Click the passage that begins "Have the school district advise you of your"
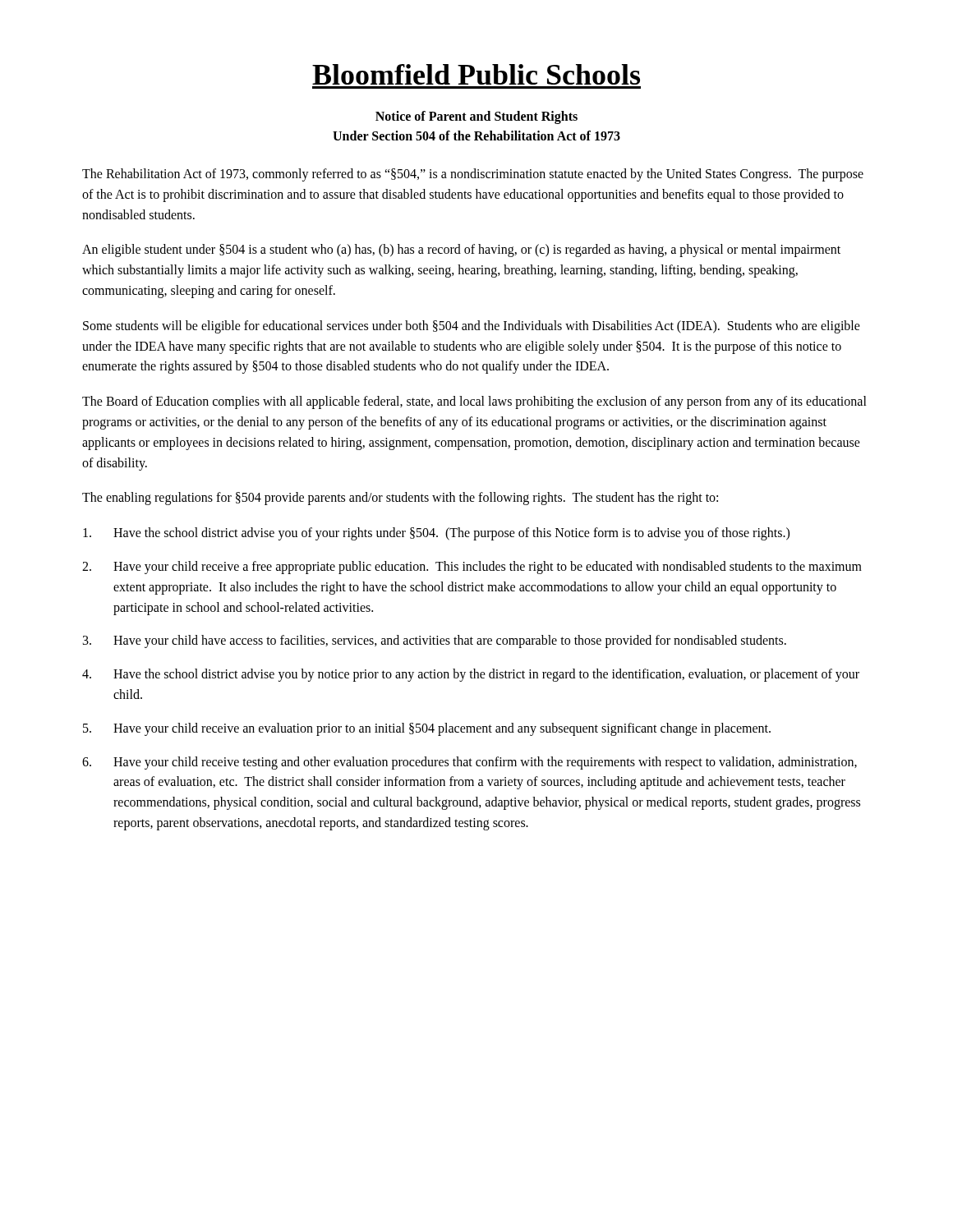 (x=476, y=534)
